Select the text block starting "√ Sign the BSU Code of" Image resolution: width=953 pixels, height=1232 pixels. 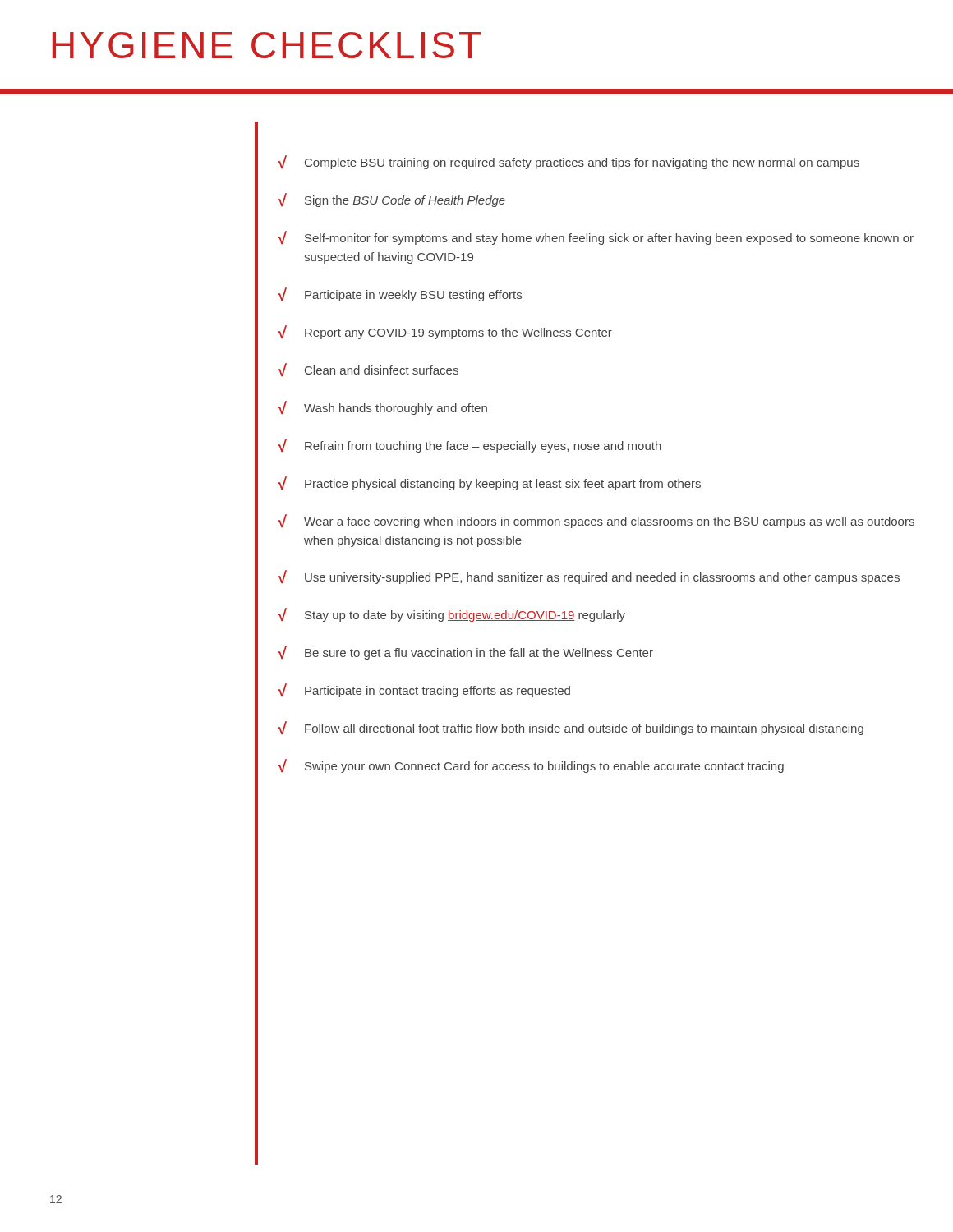(392, 200)
